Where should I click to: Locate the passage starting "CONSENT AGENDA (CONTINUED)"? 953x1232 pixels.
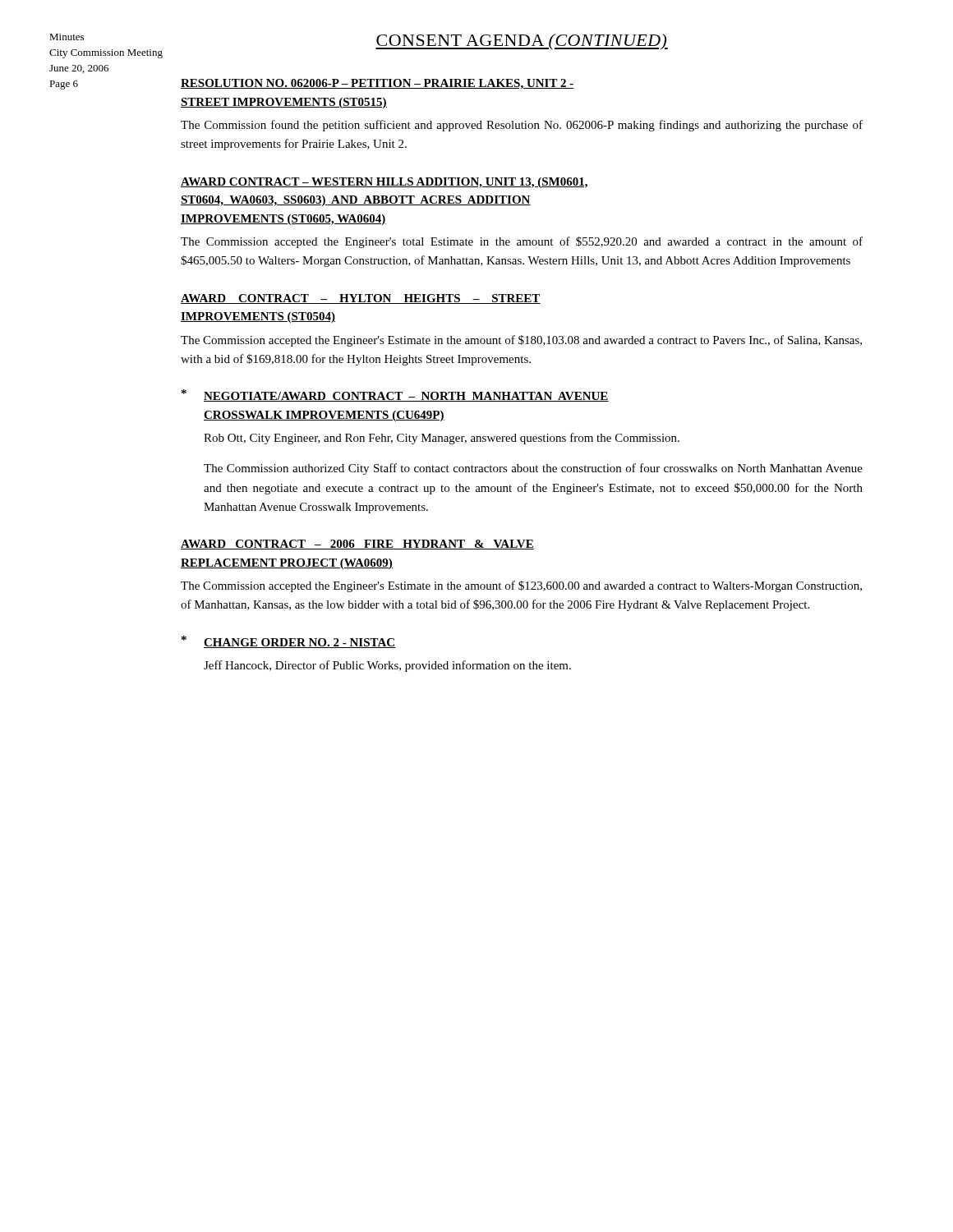(x=522, y=40)
